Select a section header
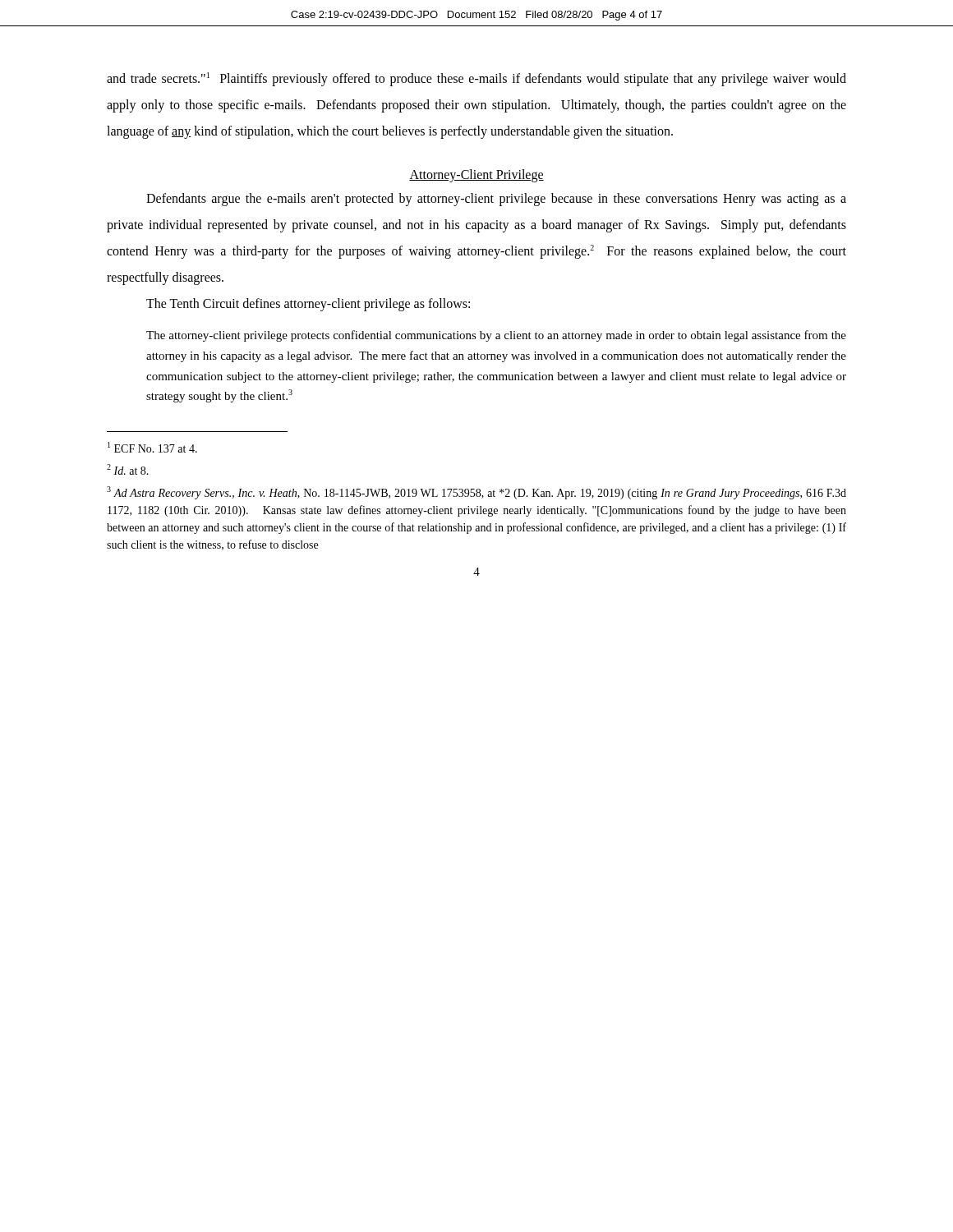The width and height of the screenshot is (953, 1232). tap(476, 175)
